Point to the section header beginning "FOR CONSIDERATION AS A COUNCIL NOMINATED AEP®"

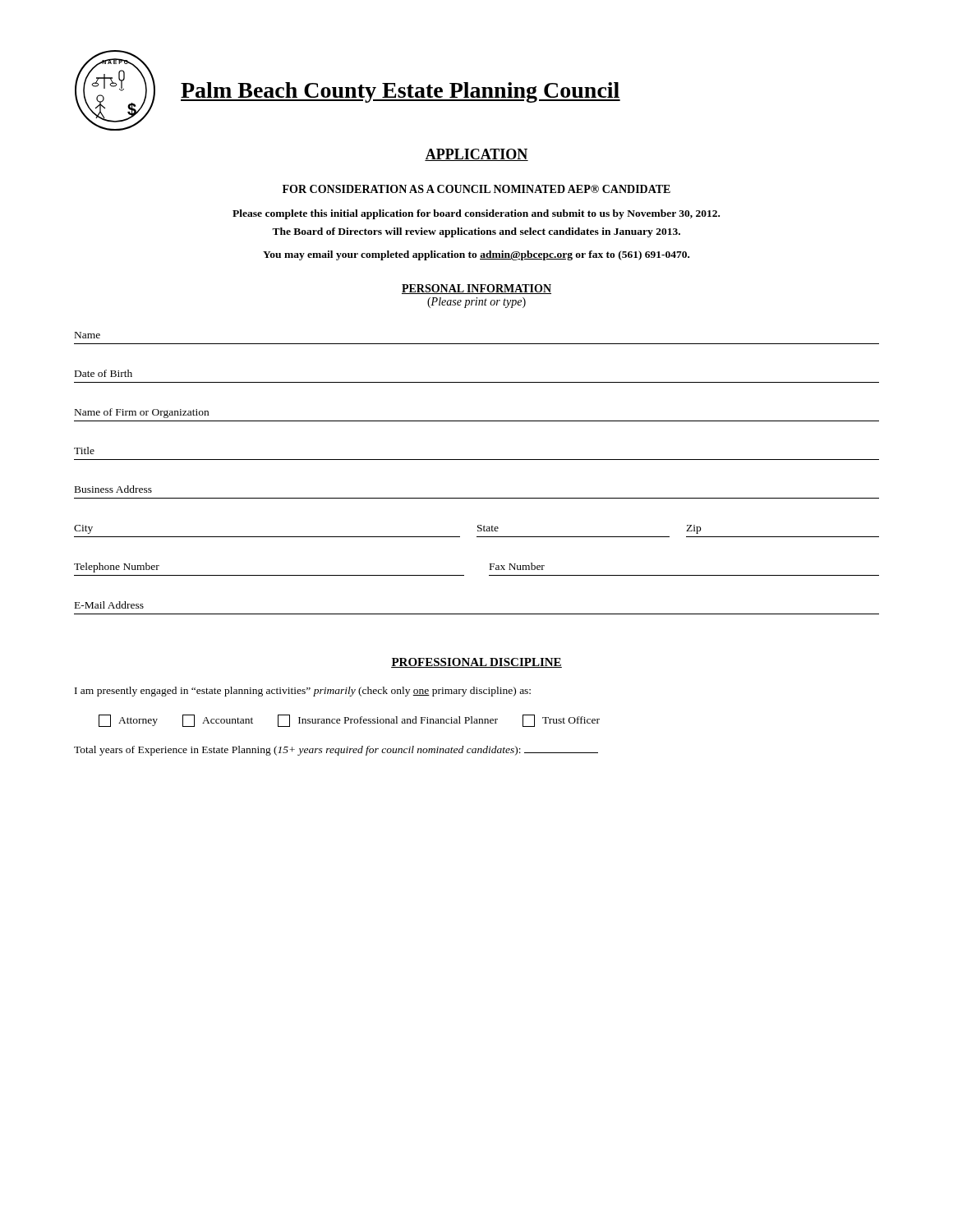click(x=476, y=189)
